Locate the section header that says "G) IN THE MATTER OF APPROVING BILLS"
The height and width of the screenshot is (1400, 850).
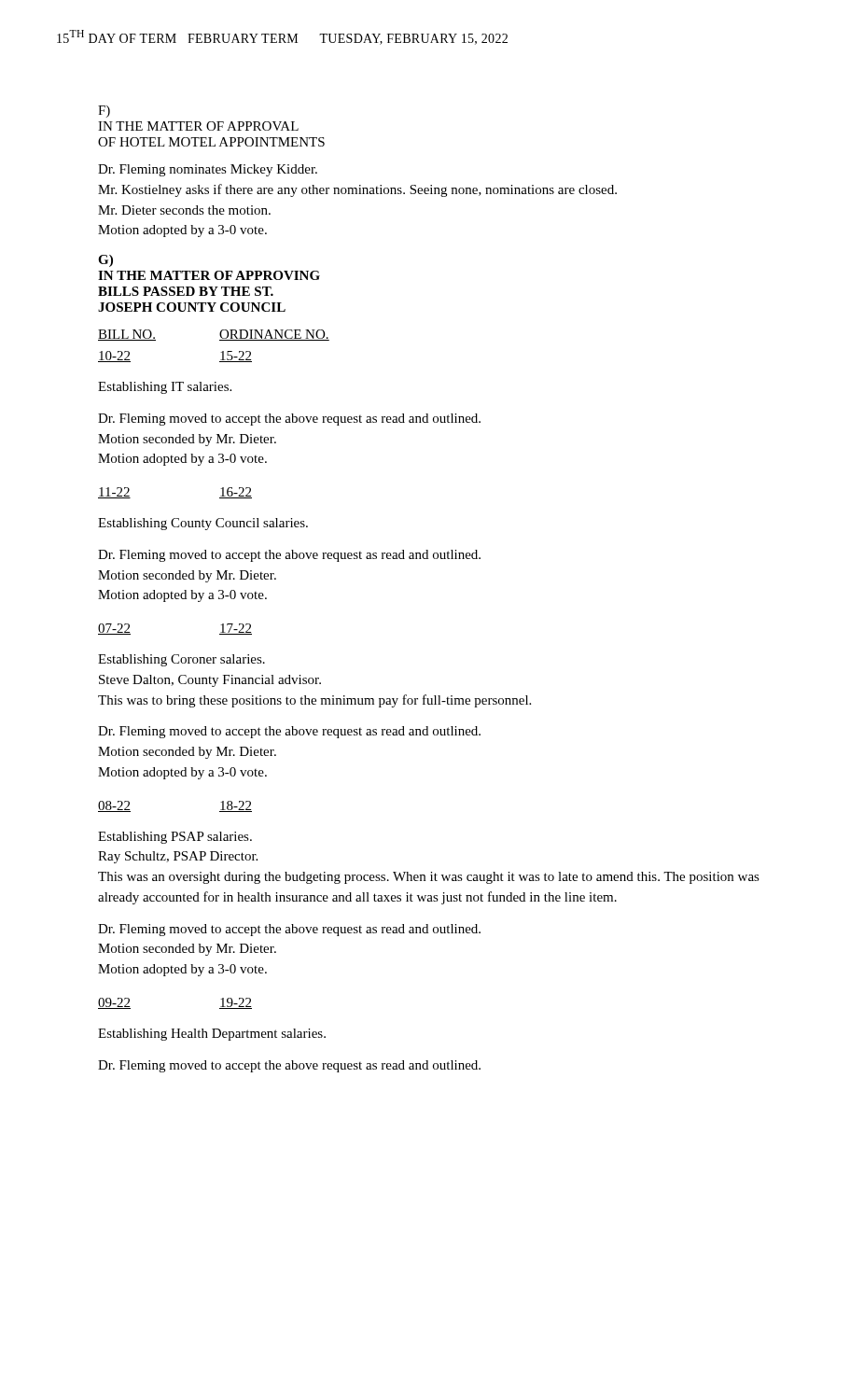coord(209,283)
